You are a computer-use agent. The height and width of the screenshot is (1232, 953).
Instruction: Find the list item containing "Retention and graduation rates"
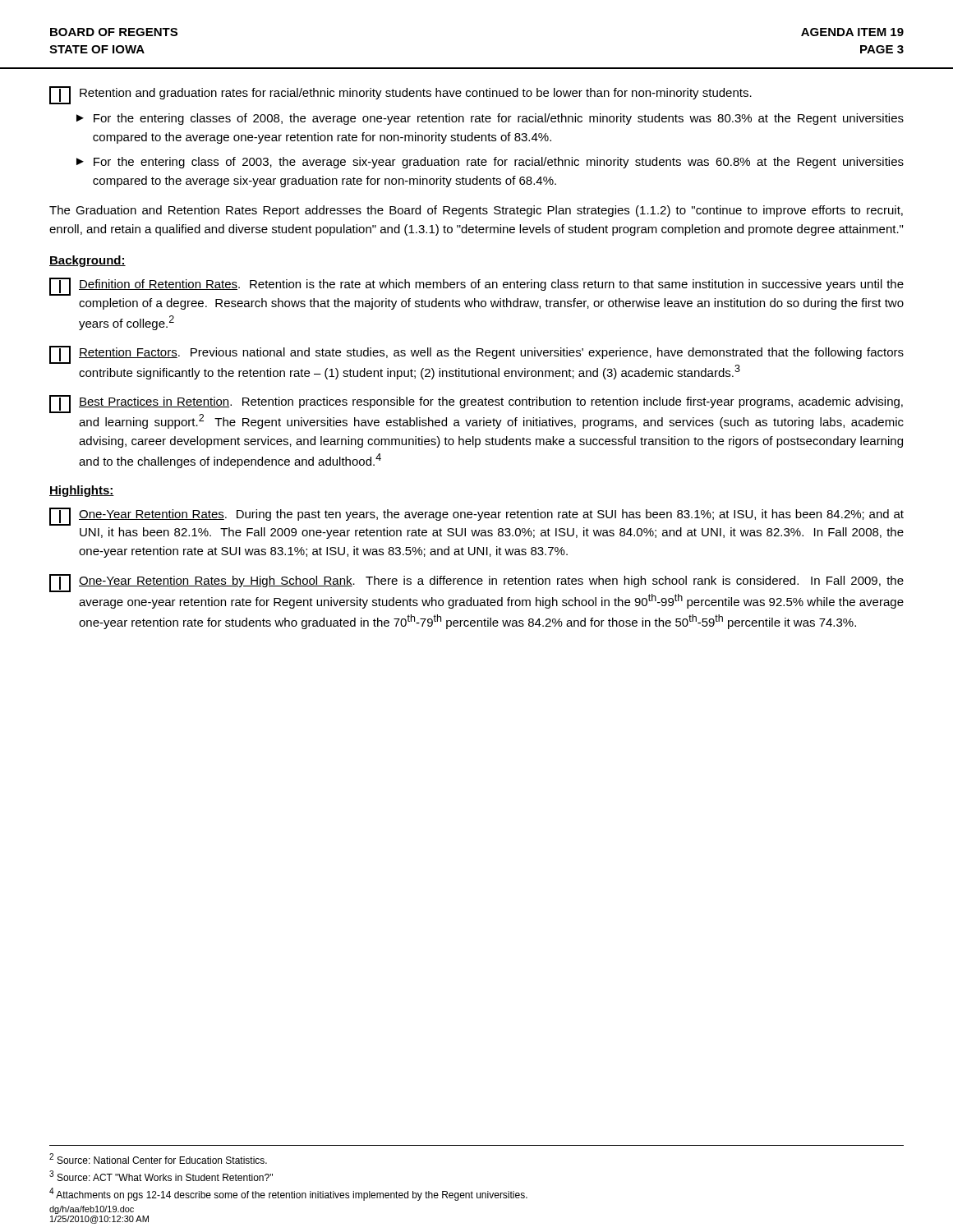[x=476, y=94]
